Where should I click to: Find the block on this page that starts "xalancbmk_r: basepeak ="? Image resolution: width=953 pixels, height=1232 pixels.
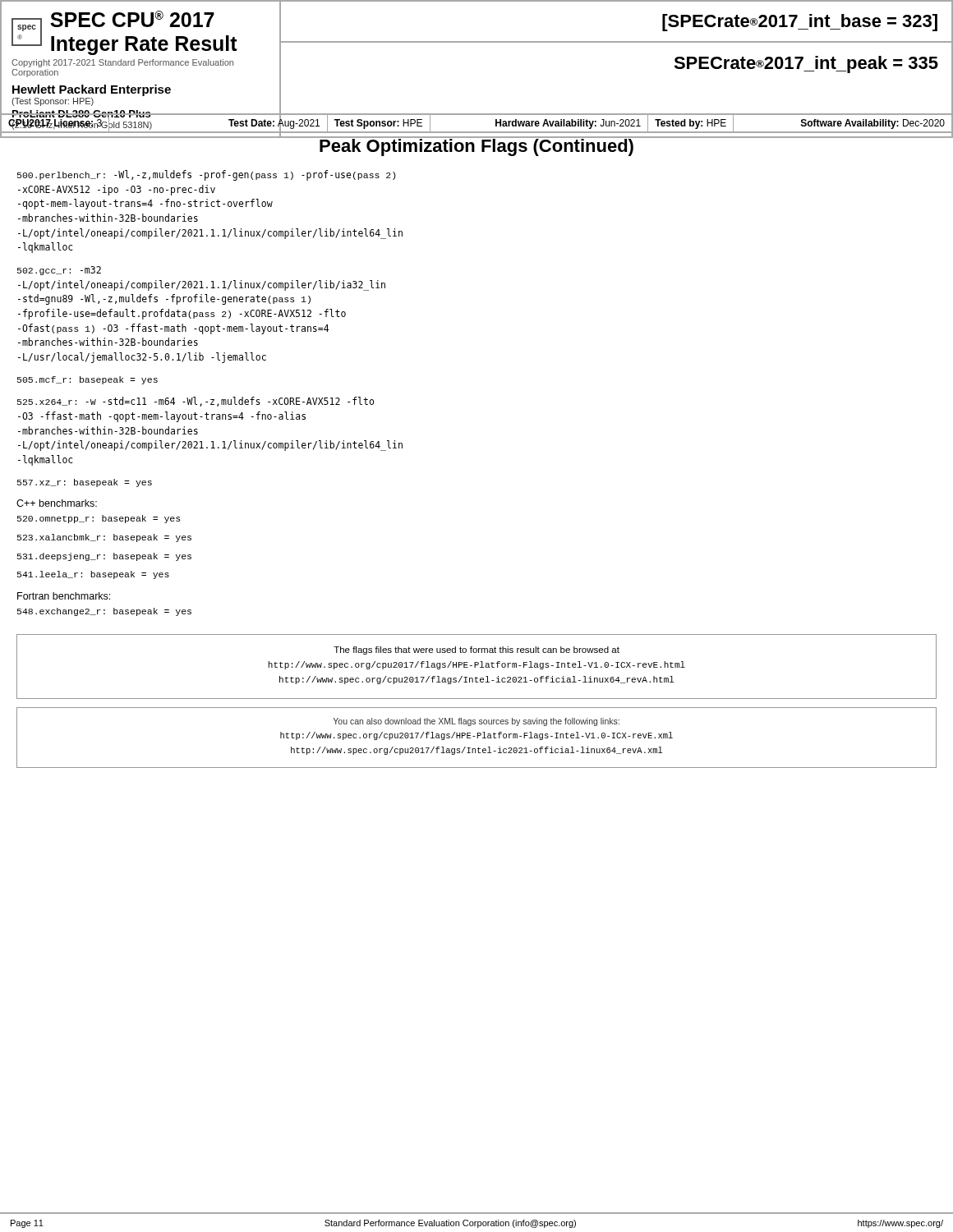coord(104,538)
